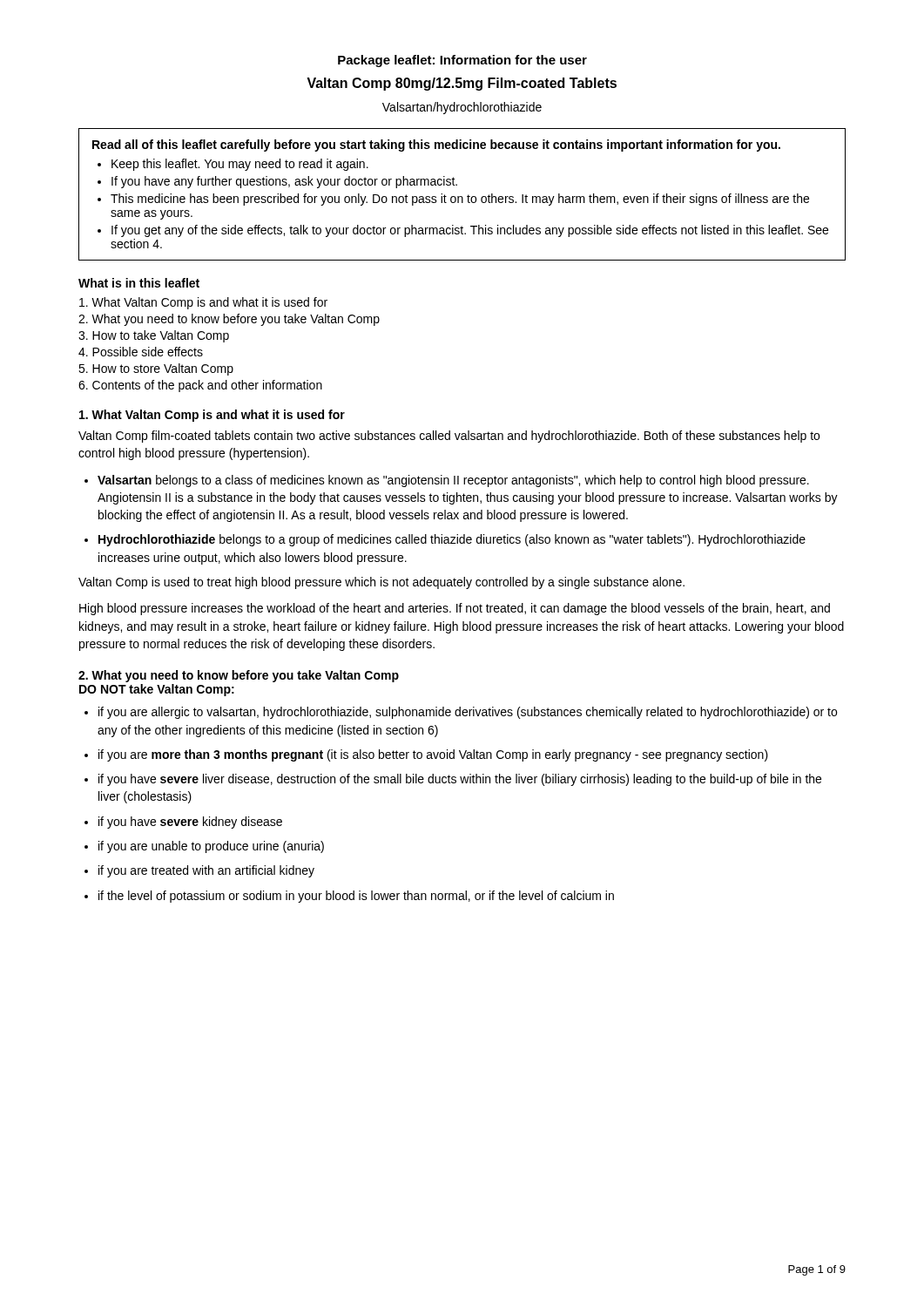This screenshot has width=924, height=1307.
Task: Select the section header with the text "2. What you need to know before"
Action: point(239,682)
